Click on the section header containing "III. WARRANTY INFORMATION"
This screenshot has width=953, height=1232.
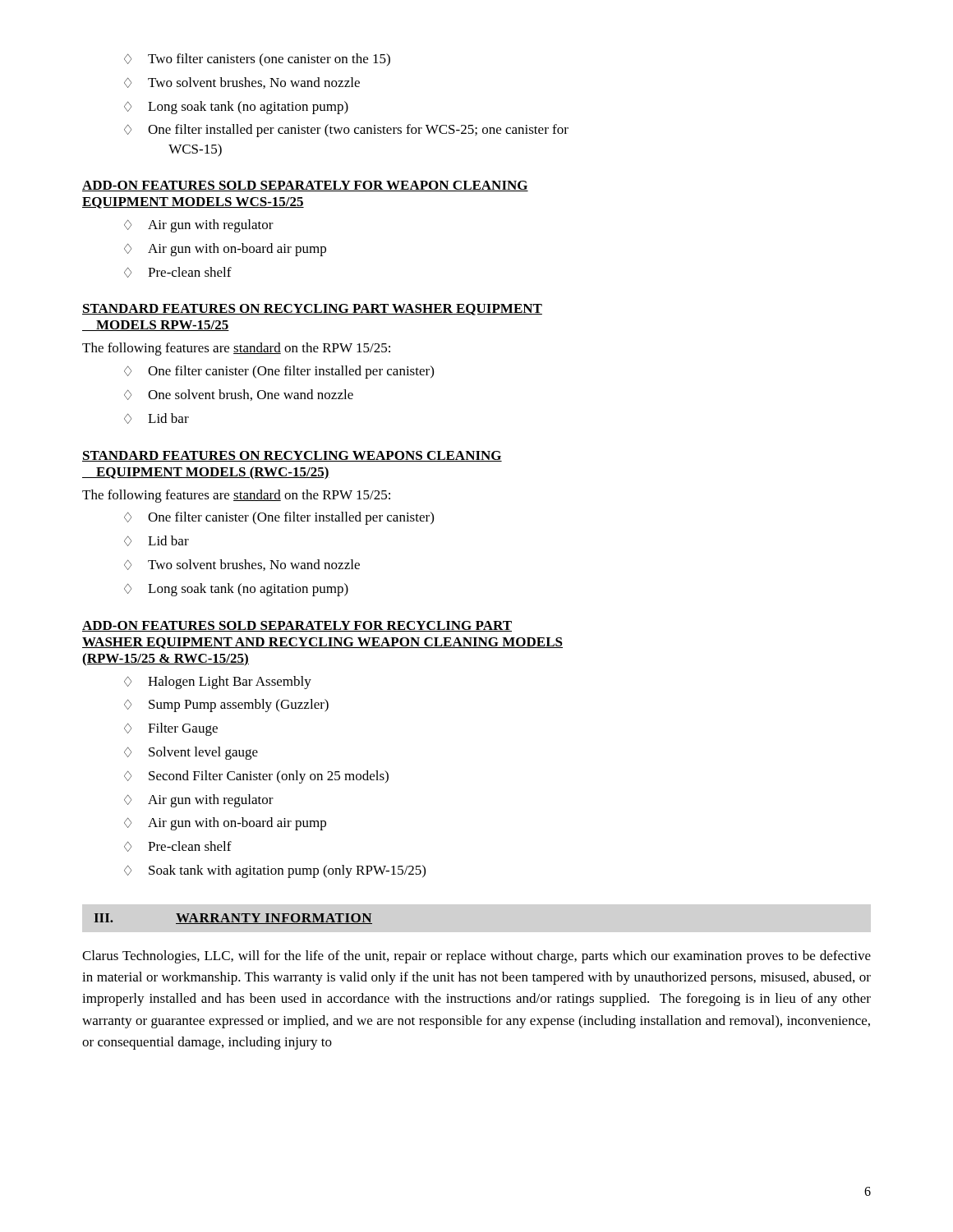coord(233,919)
